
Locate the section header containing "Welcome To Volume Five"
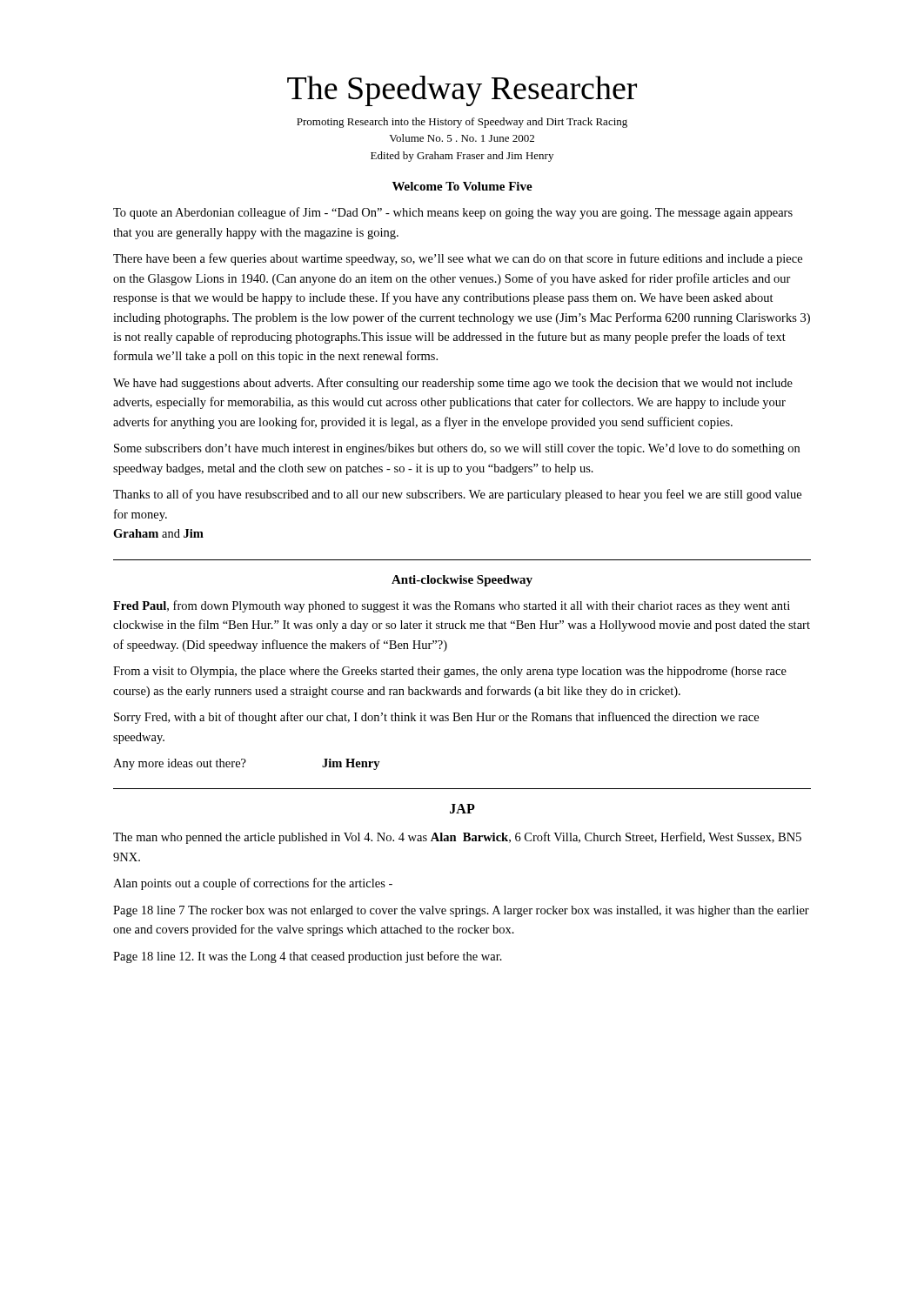pos(462,186)
